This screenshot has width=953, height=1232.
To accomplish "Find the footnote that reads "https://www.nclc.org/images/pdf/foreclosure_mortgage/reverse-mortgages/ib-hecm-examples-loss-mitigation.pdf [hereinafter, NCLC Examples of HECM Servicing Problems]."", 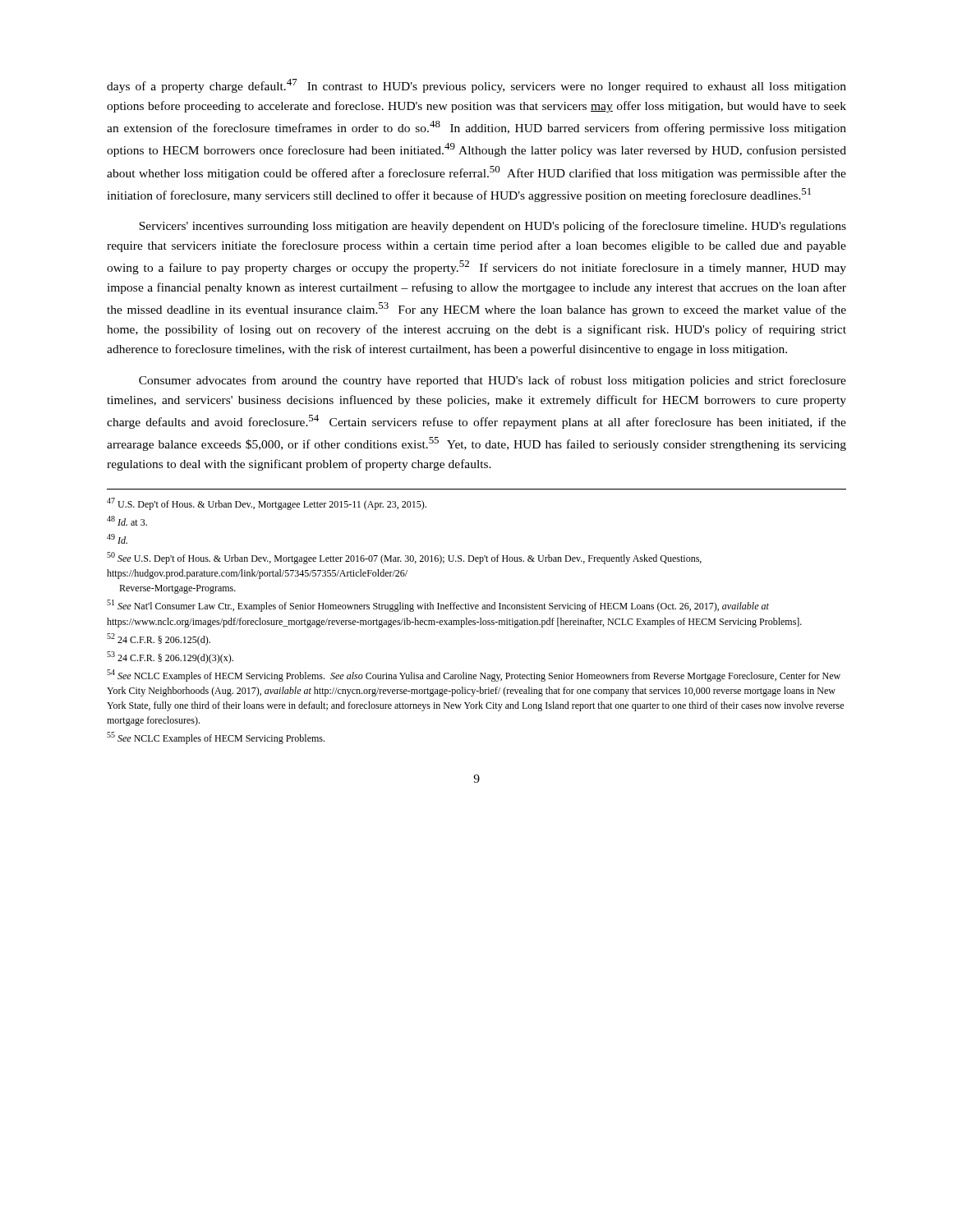I will pos(454,622).
